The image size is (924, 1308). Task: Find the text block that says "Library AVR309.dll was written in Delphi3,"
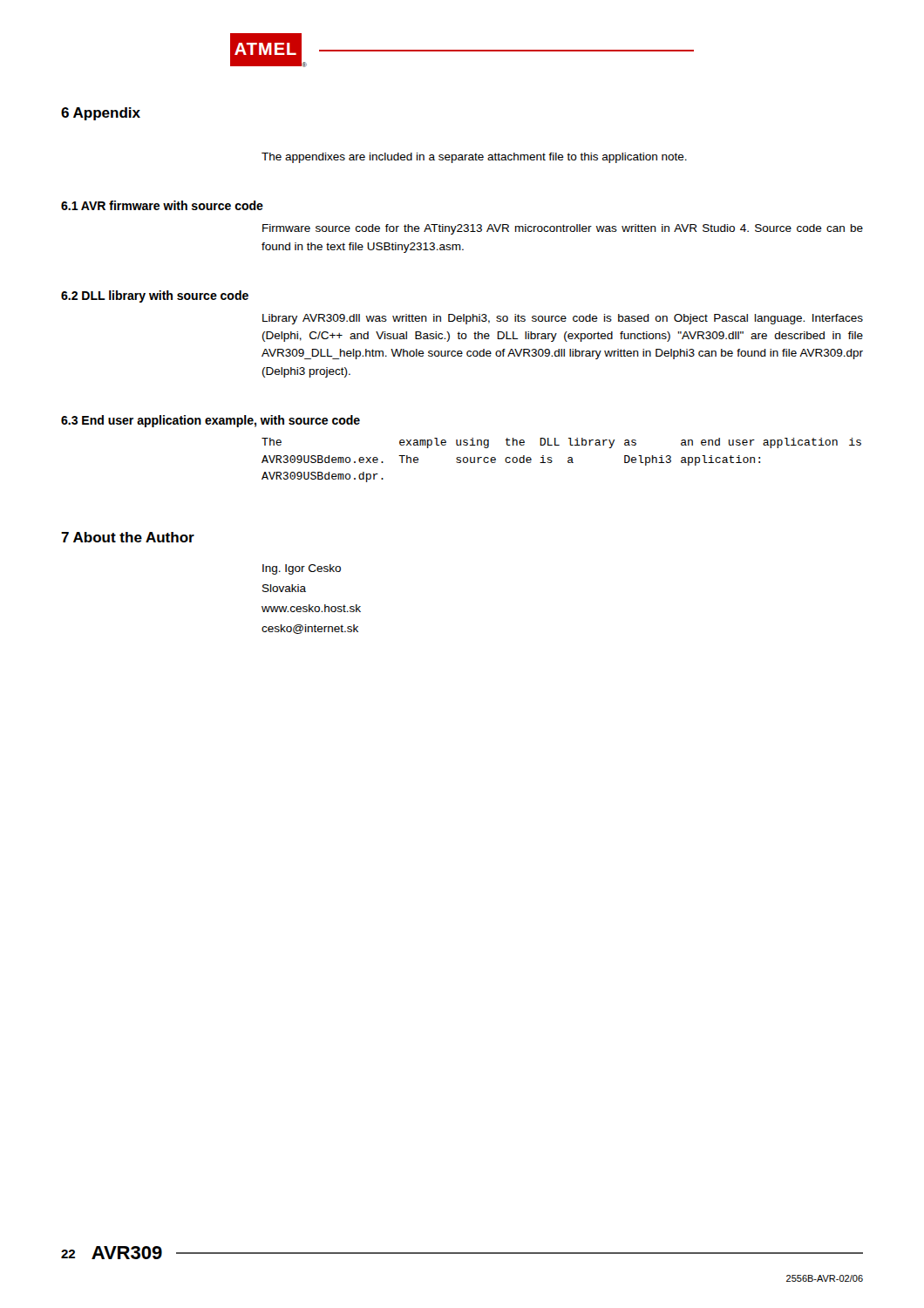pos(562,344)
